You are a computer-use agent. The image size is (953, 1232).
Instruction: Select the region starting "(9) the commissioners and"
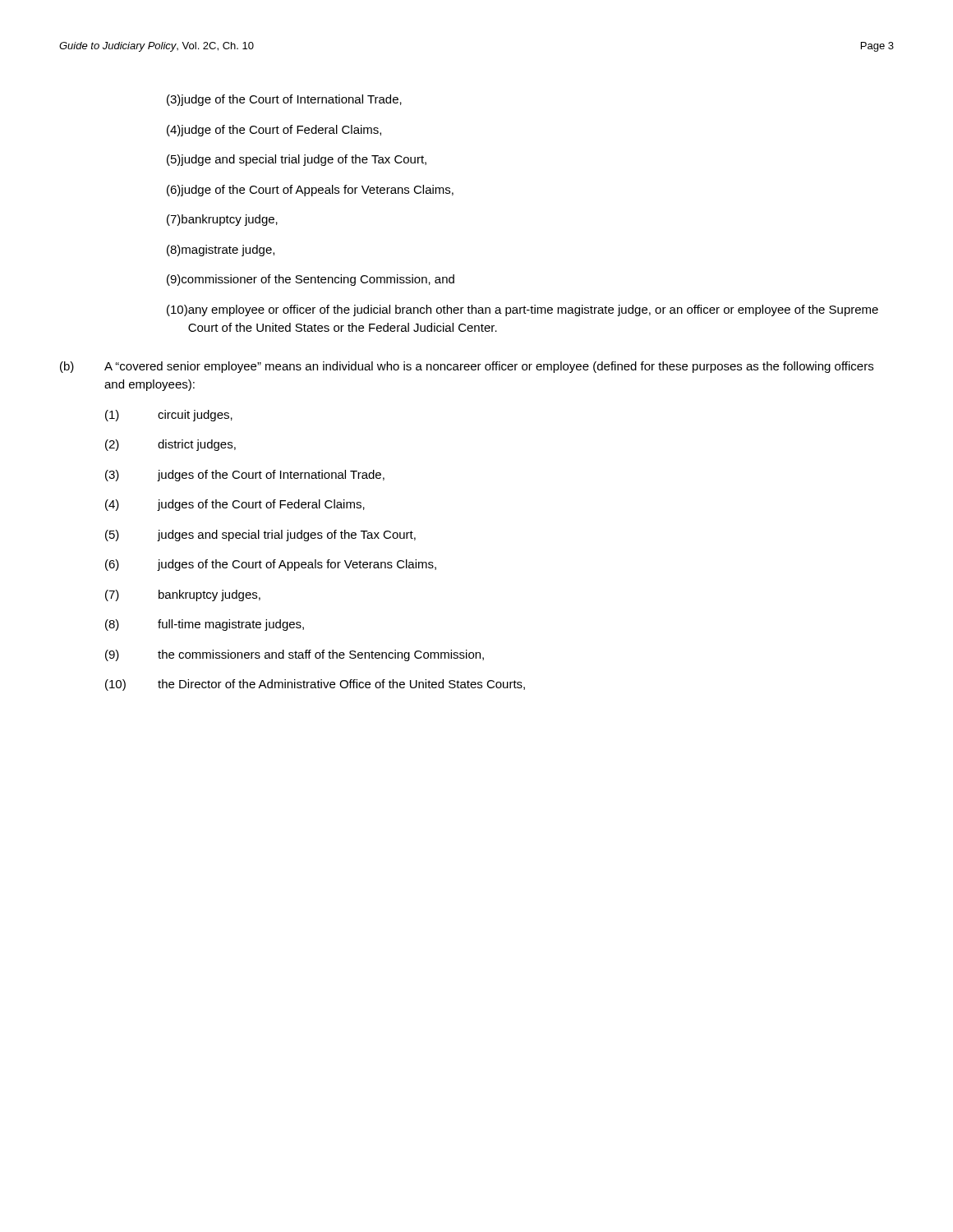(295, 654)
